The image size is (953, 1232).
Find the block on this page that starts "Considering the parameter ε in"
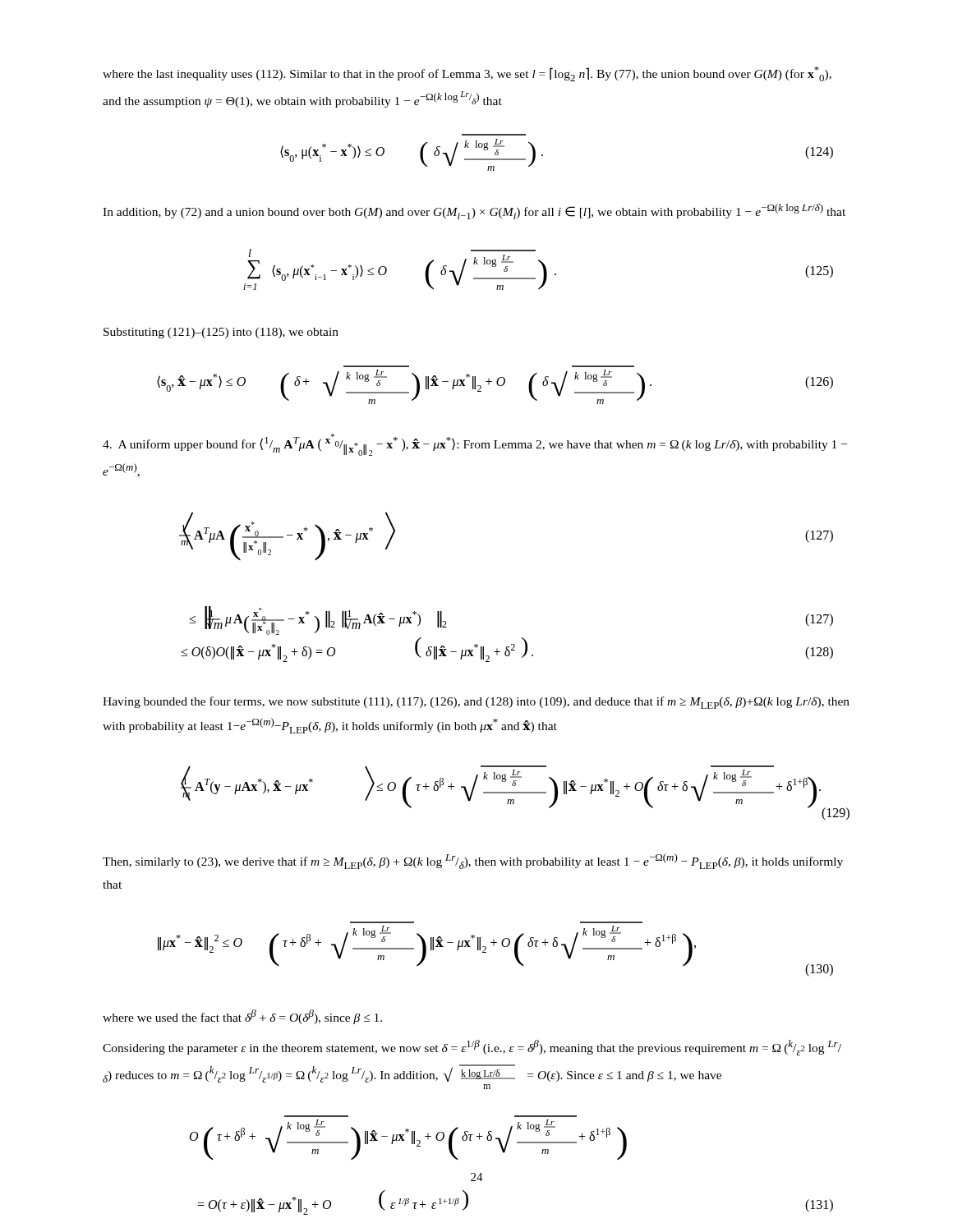[472, 1064]
